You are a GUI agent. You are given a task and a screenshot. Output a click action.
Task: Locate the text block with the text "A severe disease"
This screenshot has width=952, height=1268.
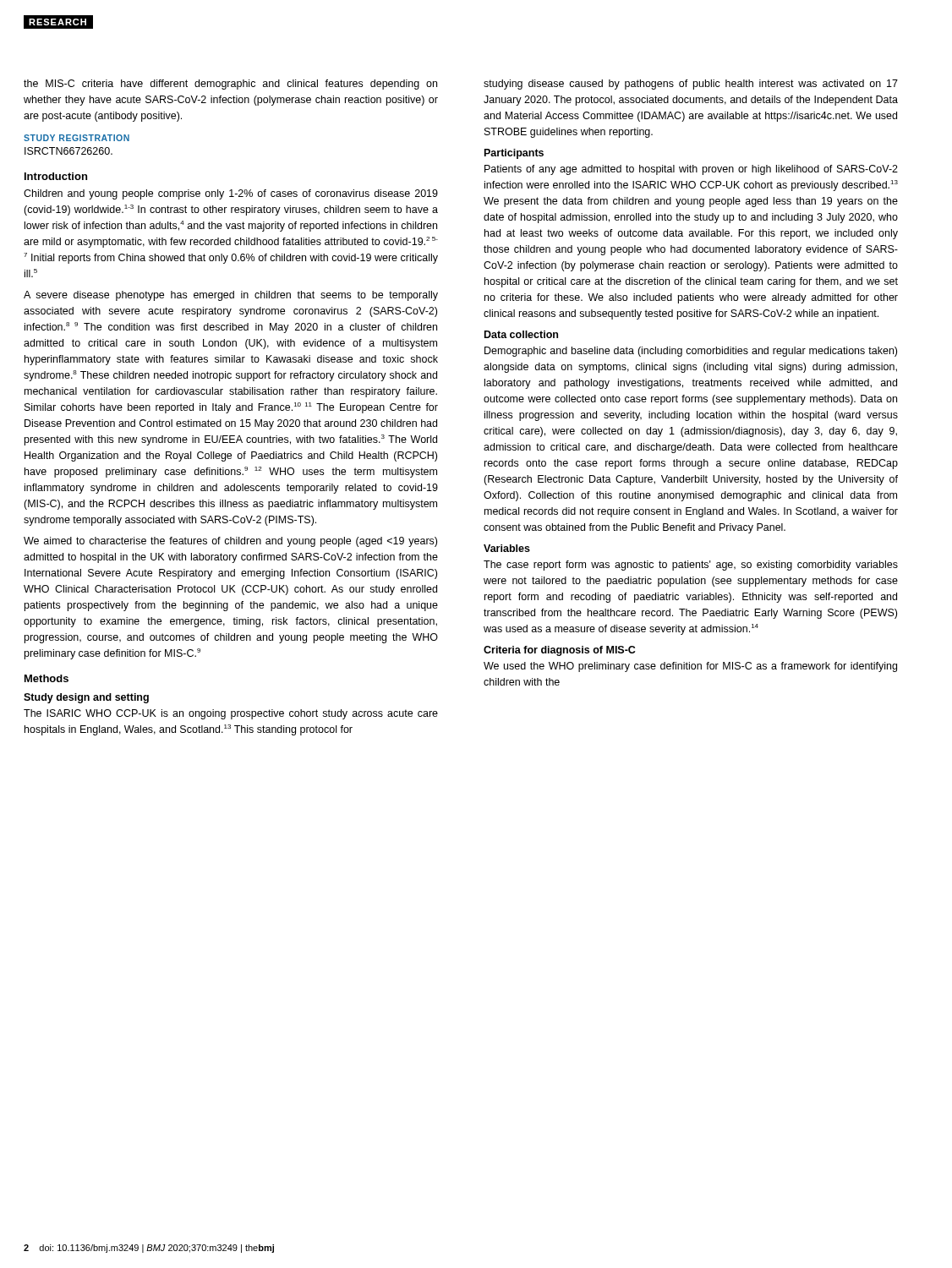coord(231,407)
